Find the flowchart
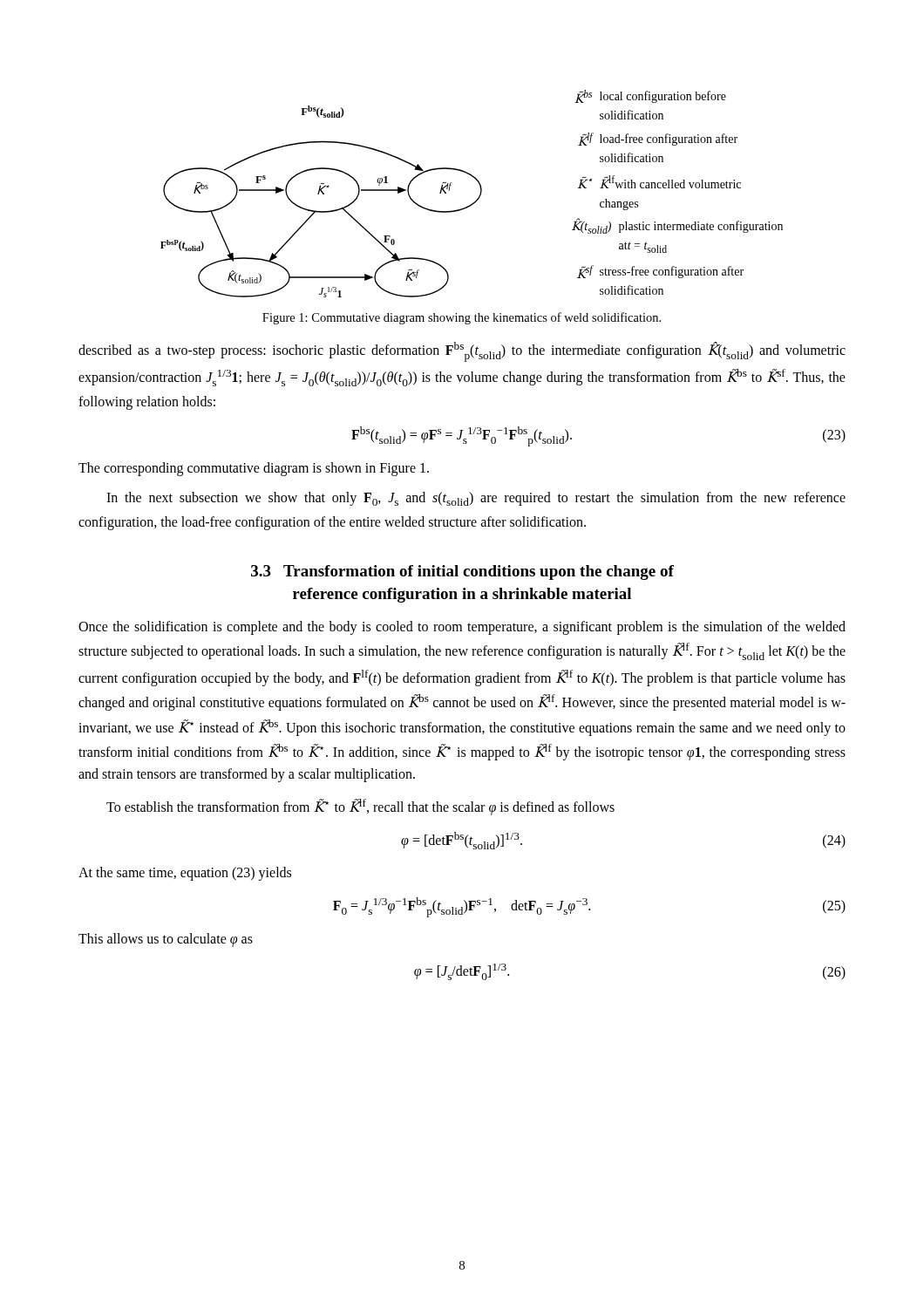 (x=462, y=183)
